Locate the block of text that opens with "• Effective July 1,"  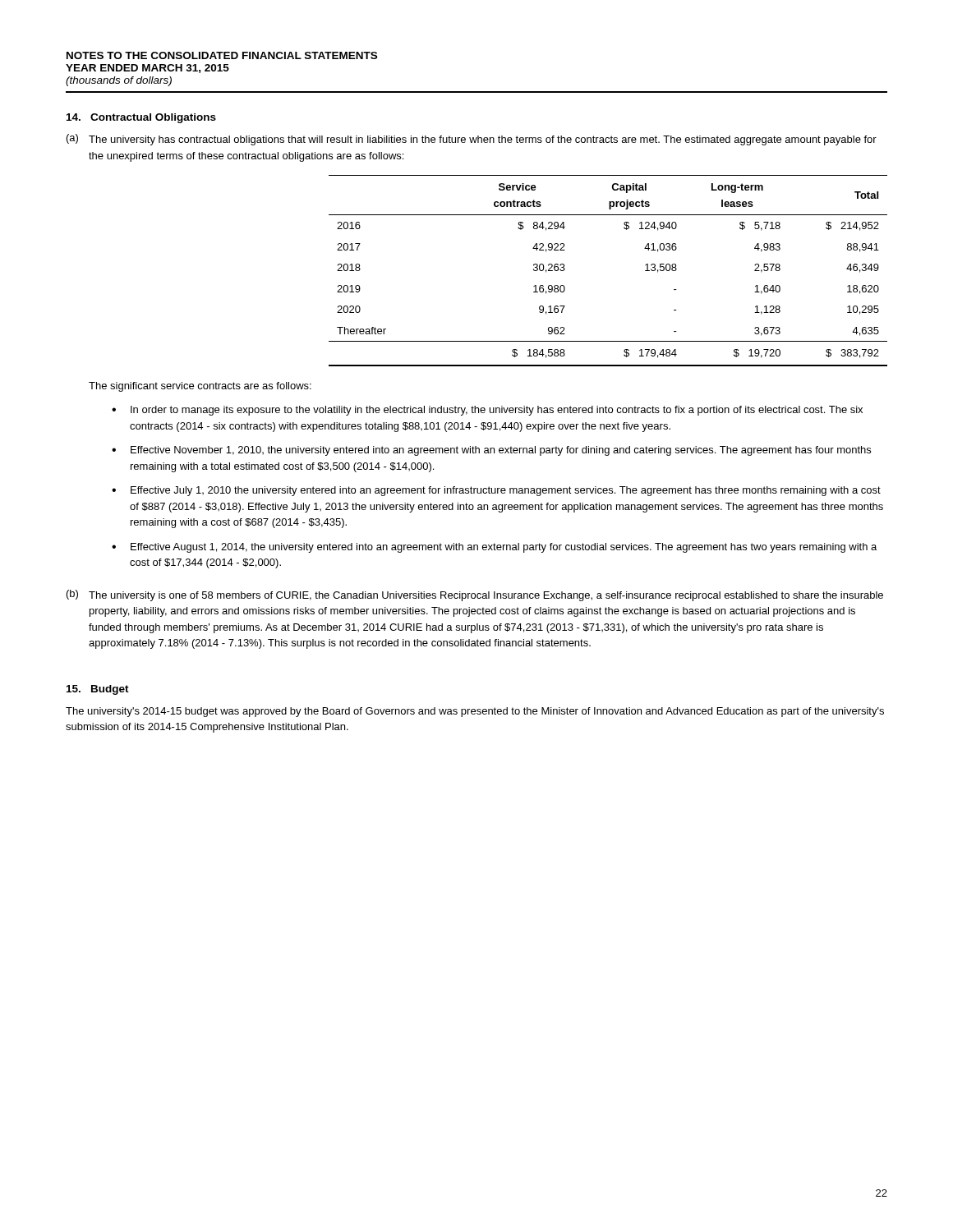coord(499,506)
